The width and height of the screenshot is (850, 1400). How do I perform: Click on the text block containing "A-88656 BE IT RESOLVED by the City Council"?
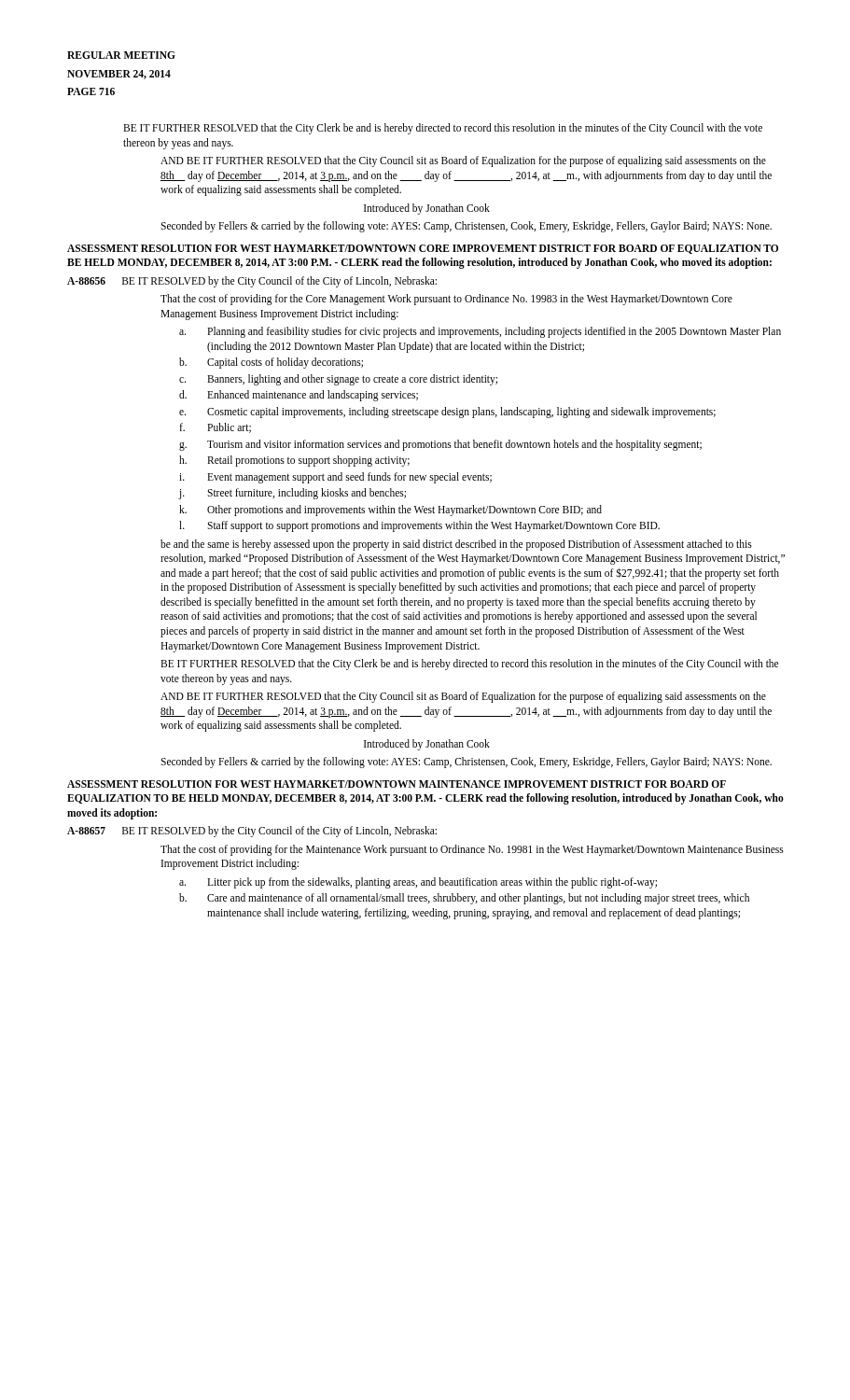point(426,298)
